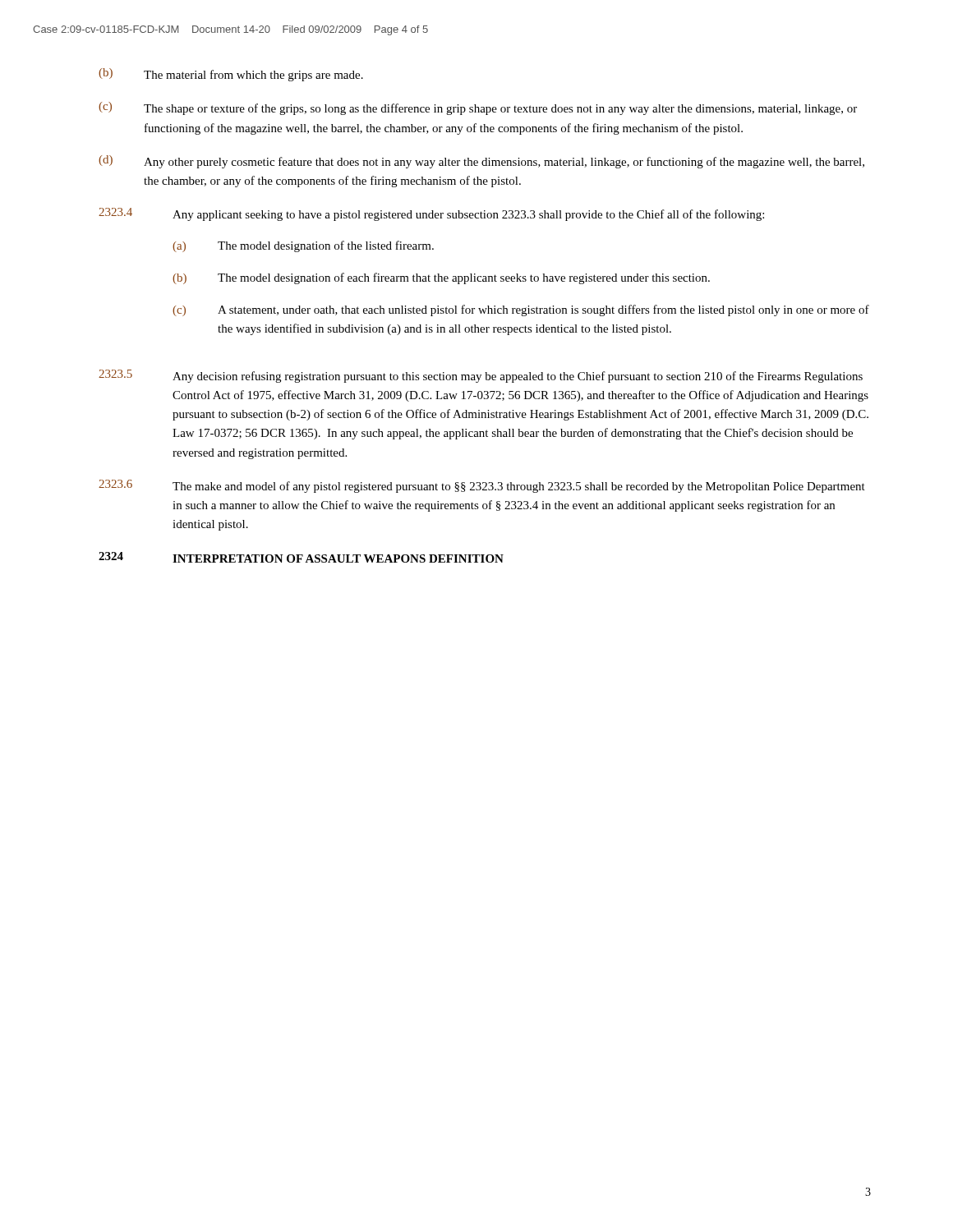The width and height of the screenshot is (953, 1232).
Task: Select the text starting "4 Any applicant seeking to"
Action: tap(485, 279)
